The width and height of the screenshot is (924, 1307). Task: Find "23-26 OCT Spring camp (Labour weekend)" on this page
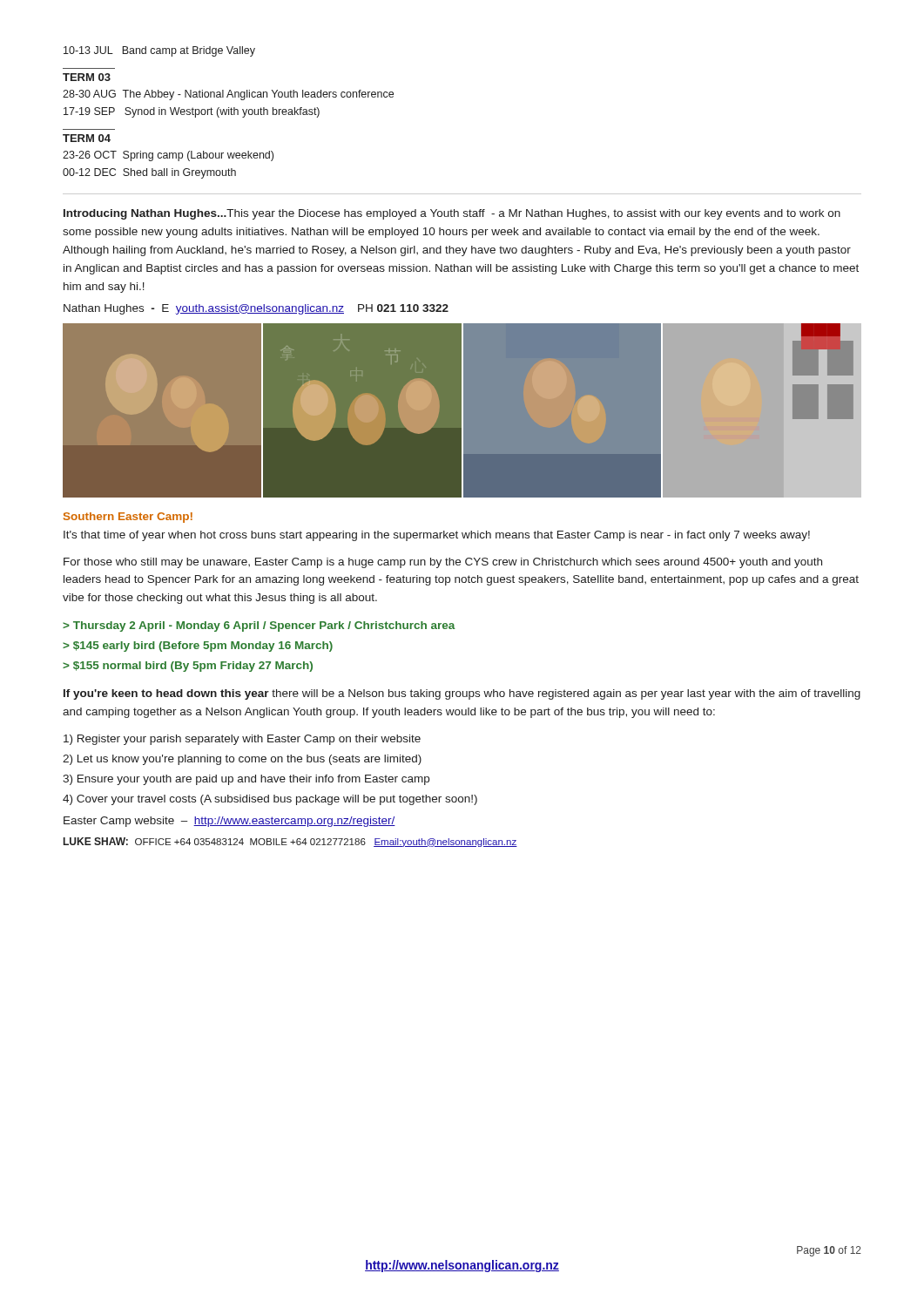coord(168,155)
